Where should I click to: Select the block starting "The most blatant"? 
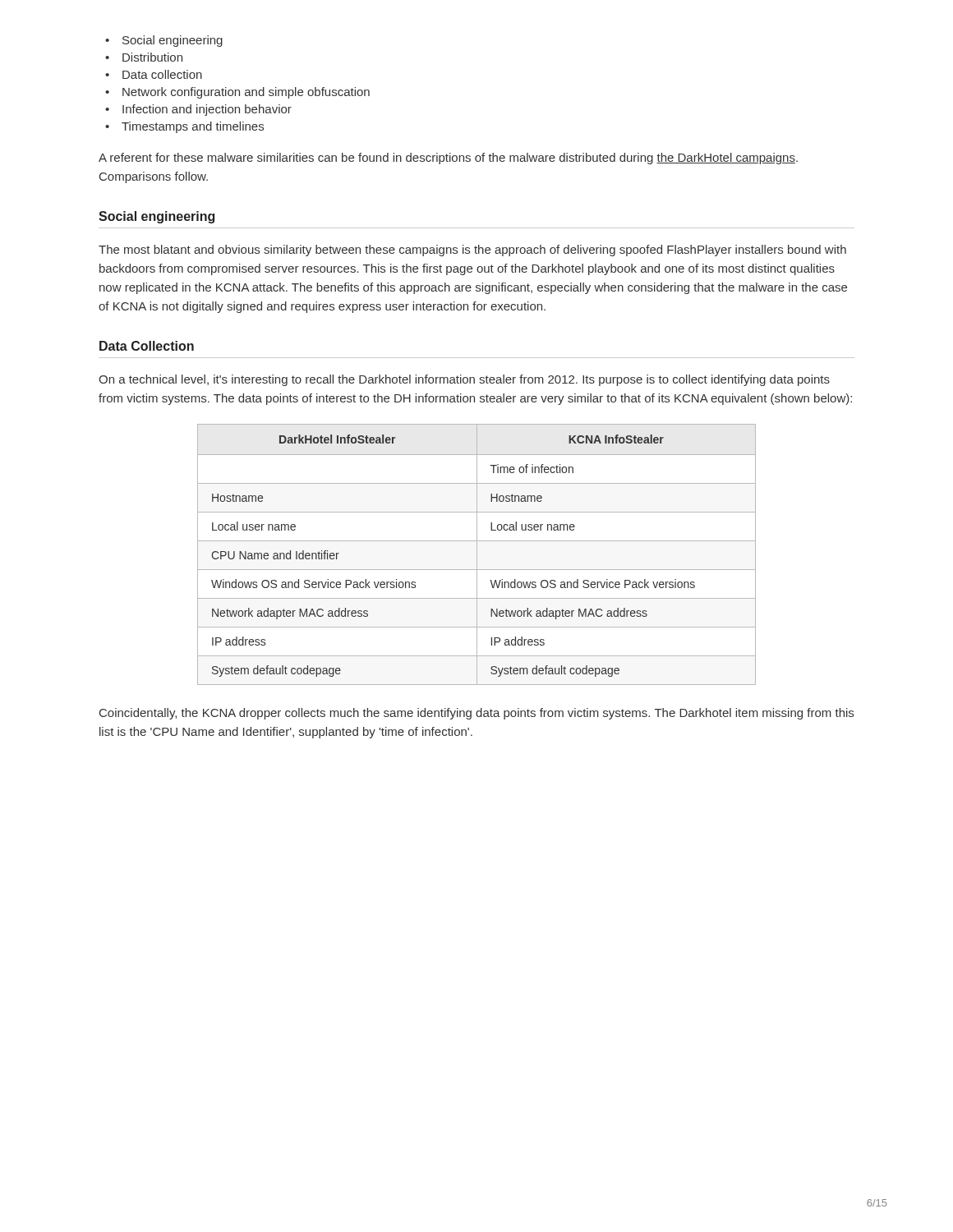pos(473,278)
